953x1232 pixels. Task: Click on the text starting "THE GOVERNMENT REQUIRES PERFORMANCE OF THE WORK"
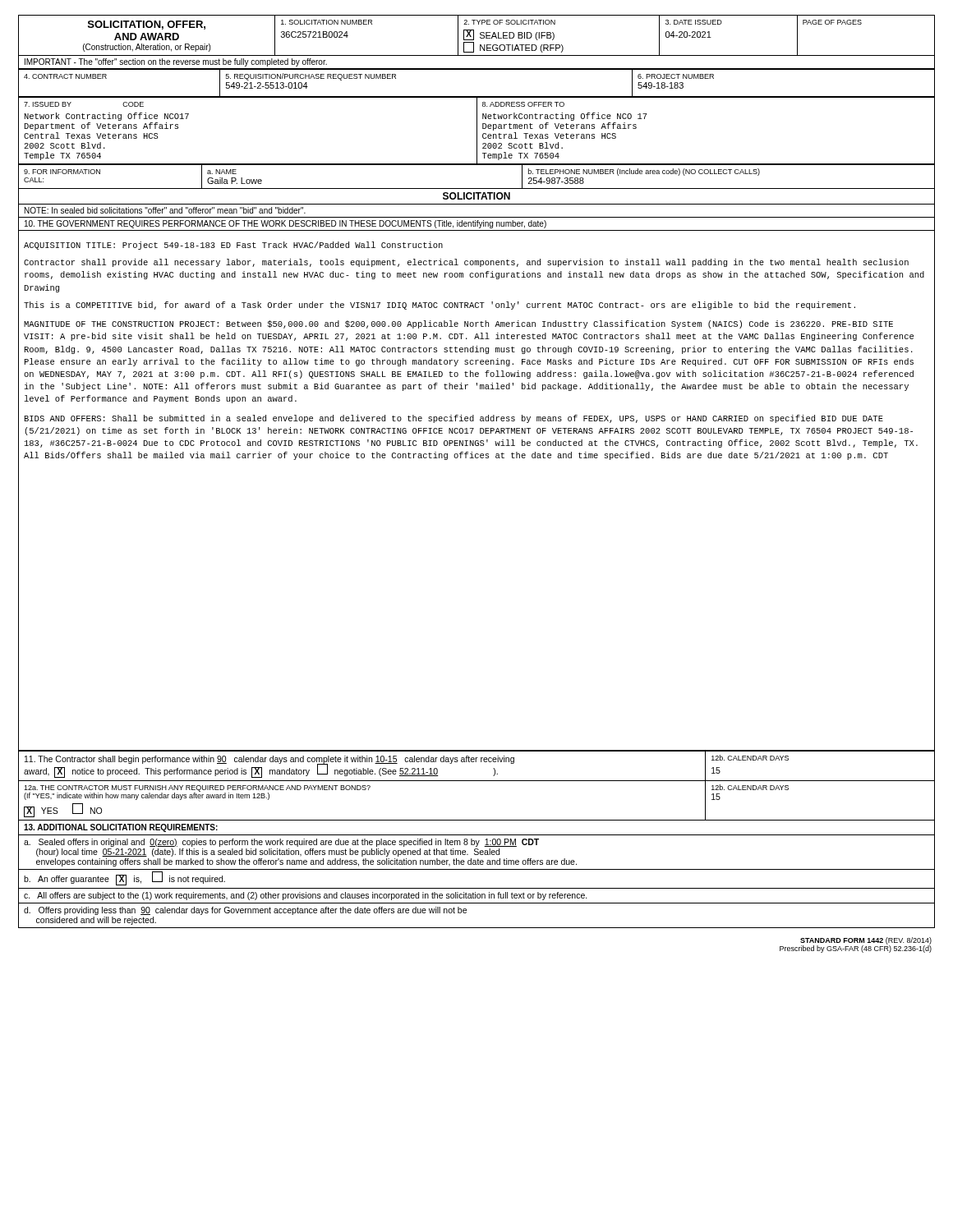tap(476, 224)
